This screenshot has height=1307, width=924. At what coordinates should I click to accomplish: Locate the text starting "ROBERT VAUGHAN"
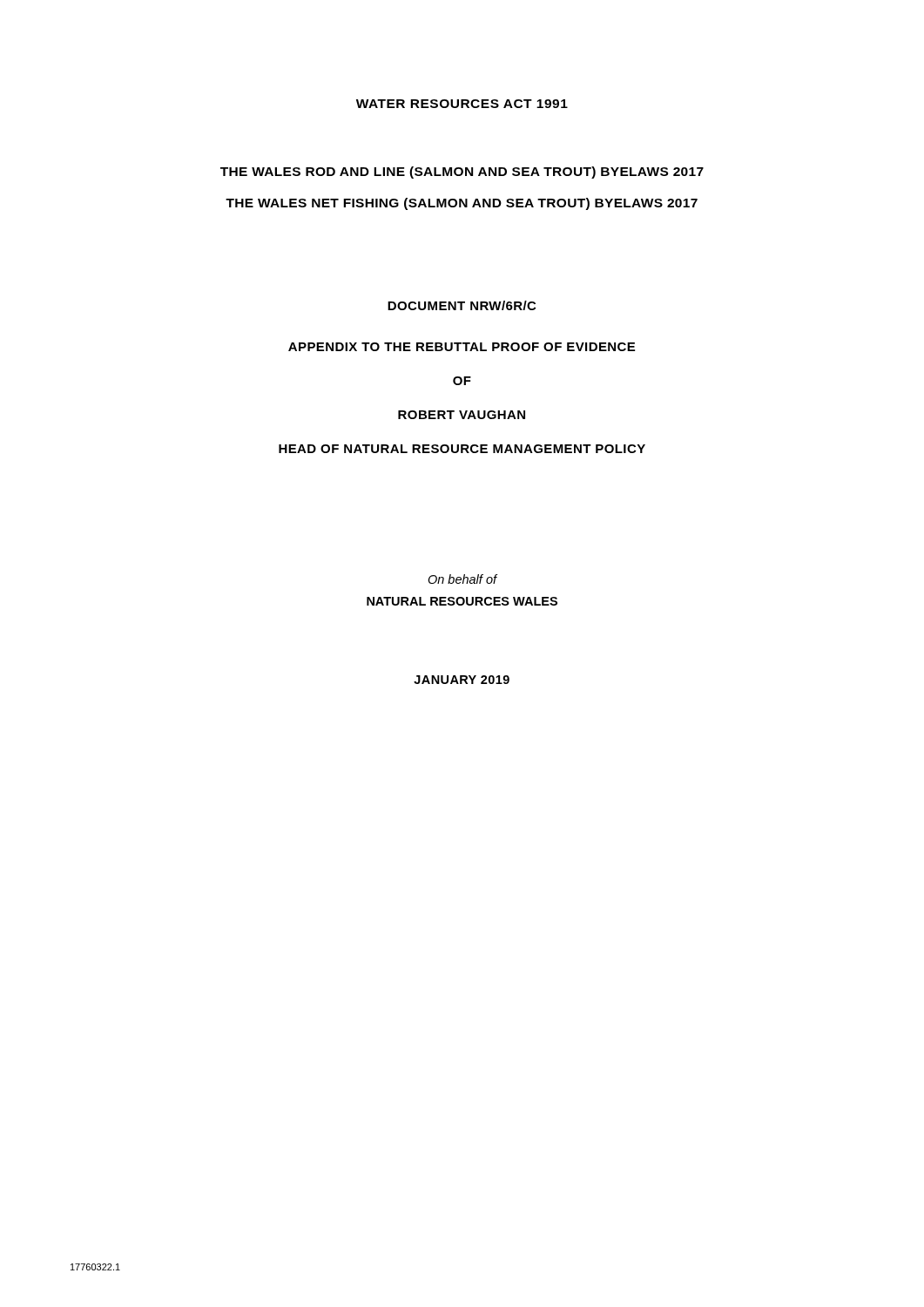click(x=462, y=414)
